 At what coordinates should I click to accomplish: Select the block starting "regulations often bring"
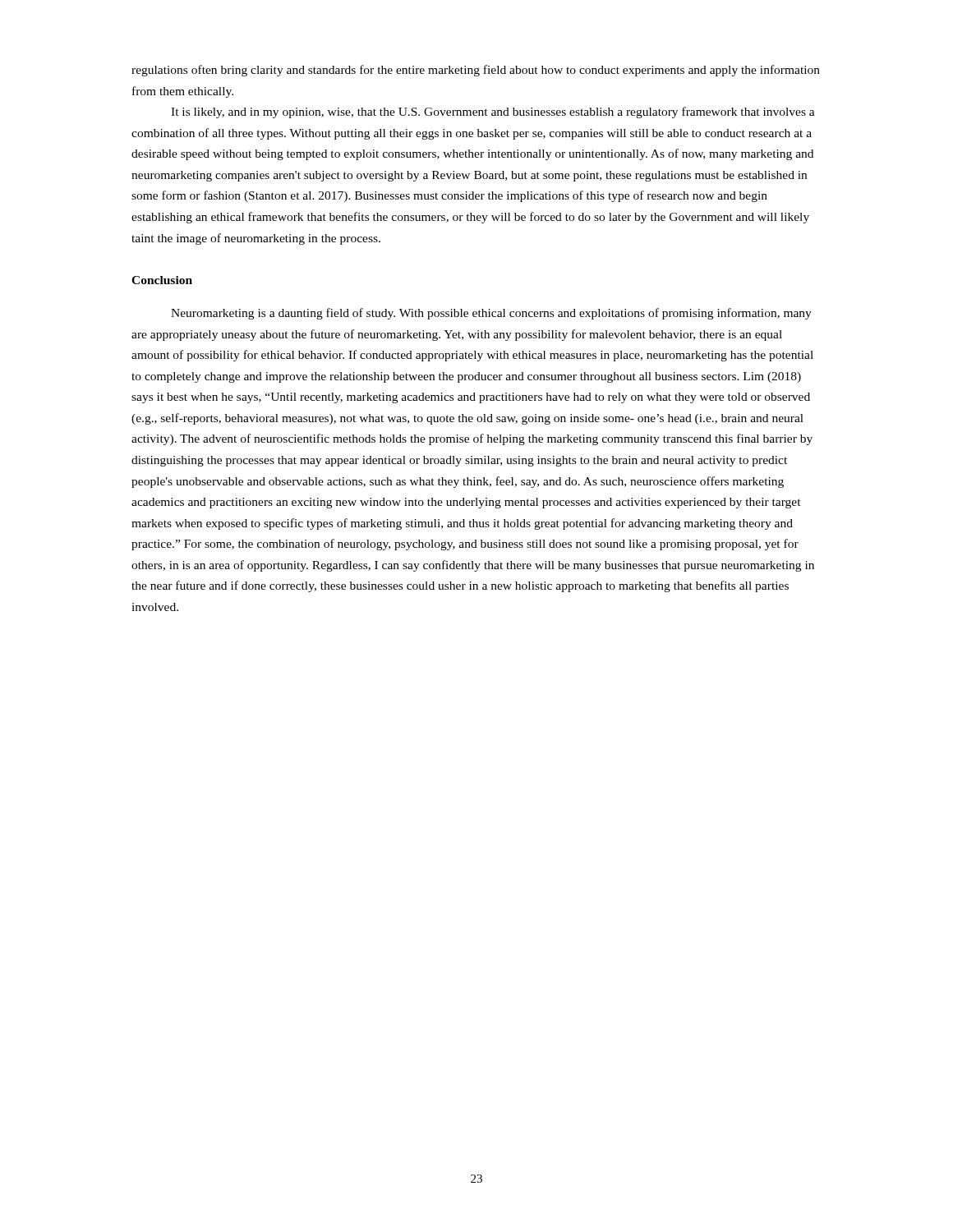click(476, 154)
